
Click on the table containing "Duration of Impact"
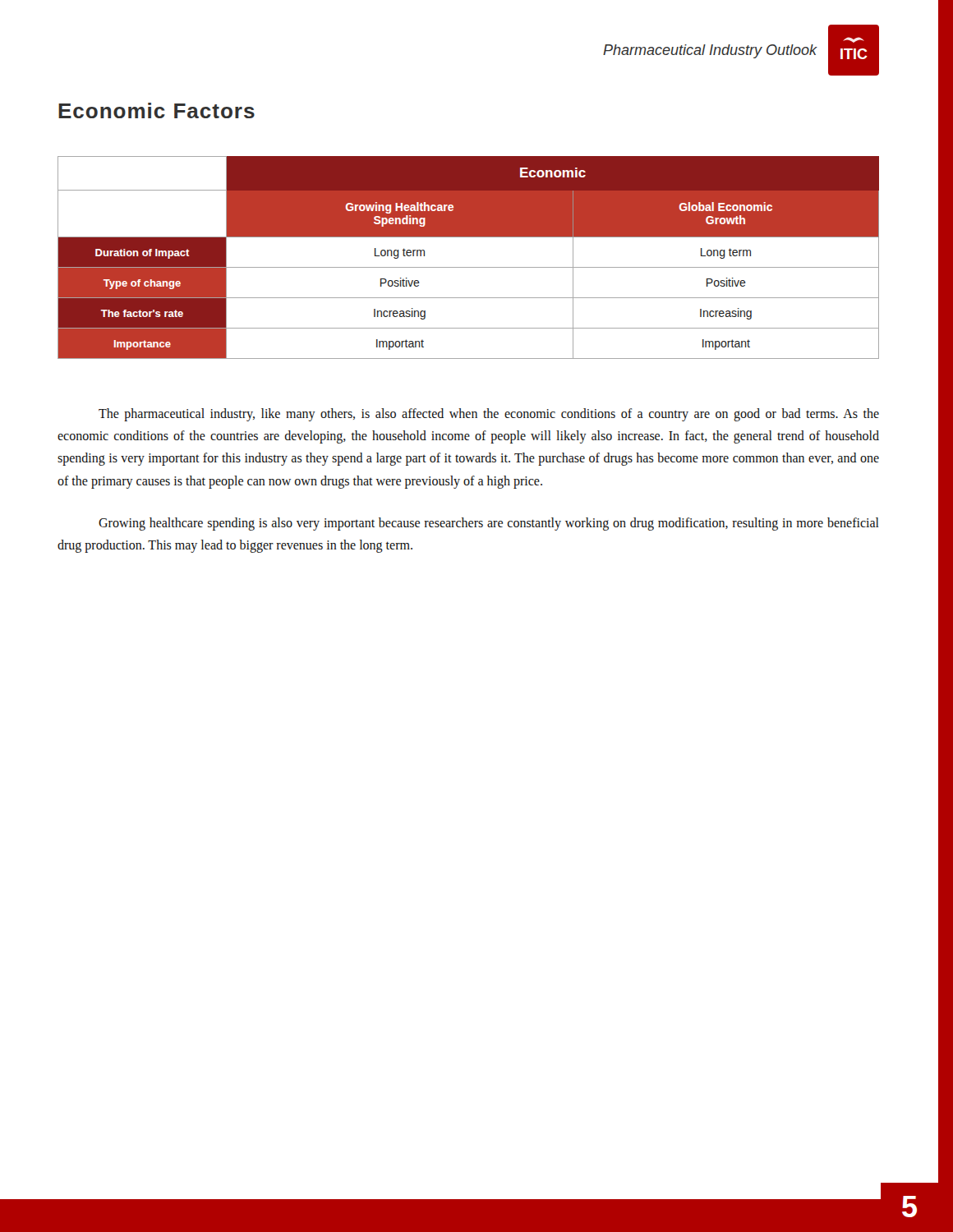coord(468,257)
